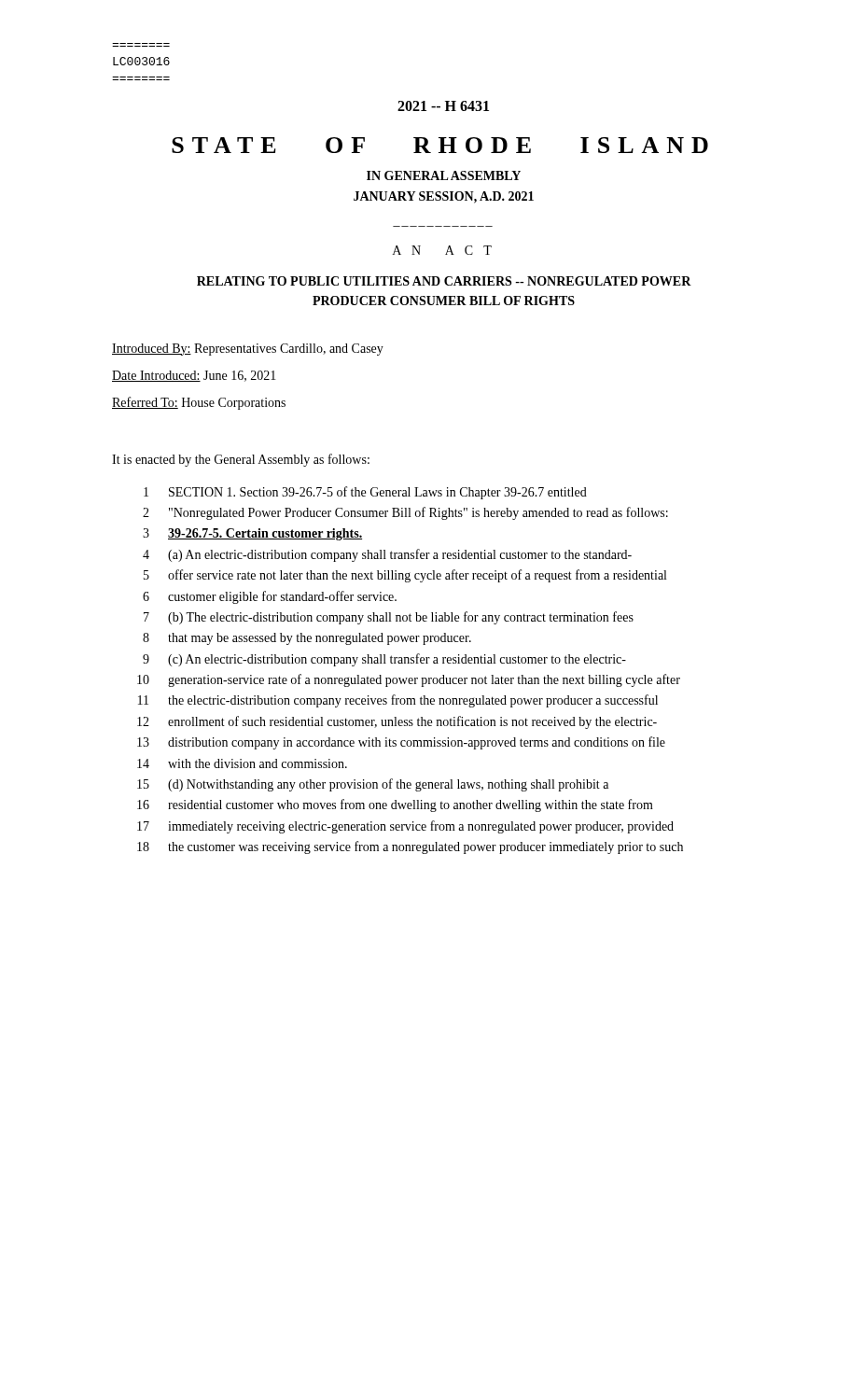Select the block starting "RELATING TO PUBLIC"
The height and width of the screenshot is (1400, 850).
point(444,291)
